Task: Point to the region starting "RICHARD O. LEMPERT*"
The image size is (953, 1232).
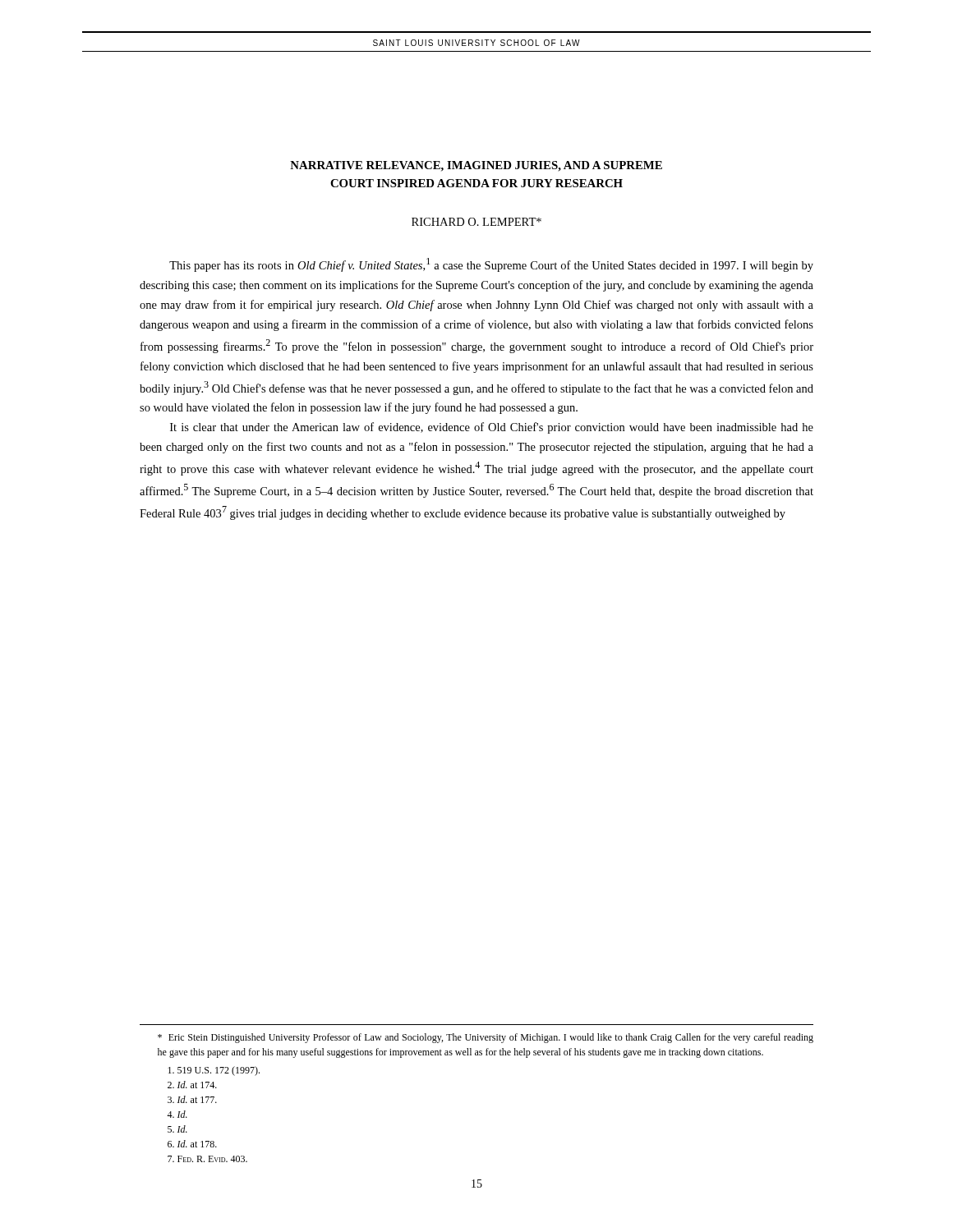Action: pyautogui.click(x=476, y=222)
